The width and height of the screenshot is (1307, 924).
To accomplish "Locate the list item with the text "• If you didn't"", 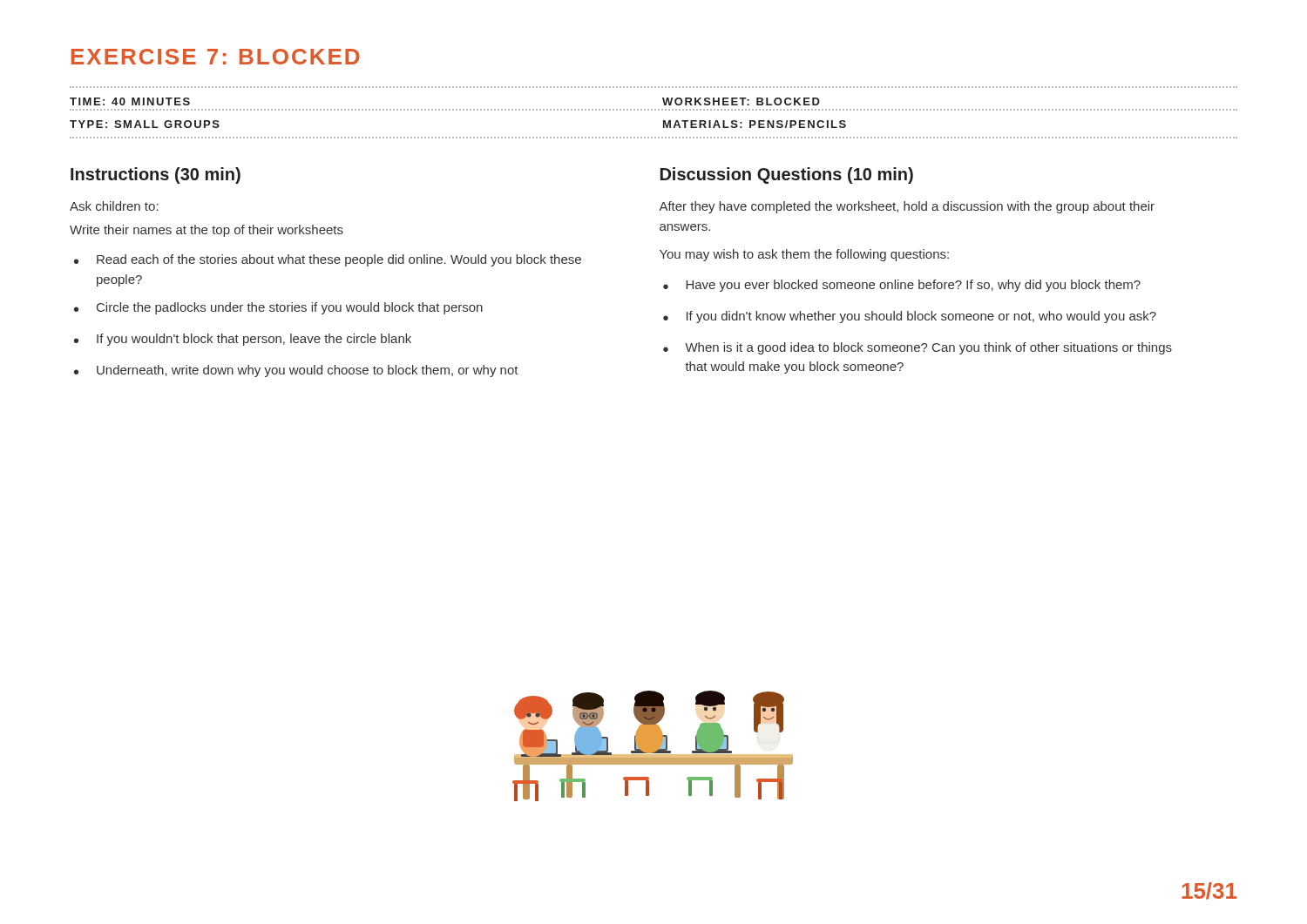I will click(909, 317).
